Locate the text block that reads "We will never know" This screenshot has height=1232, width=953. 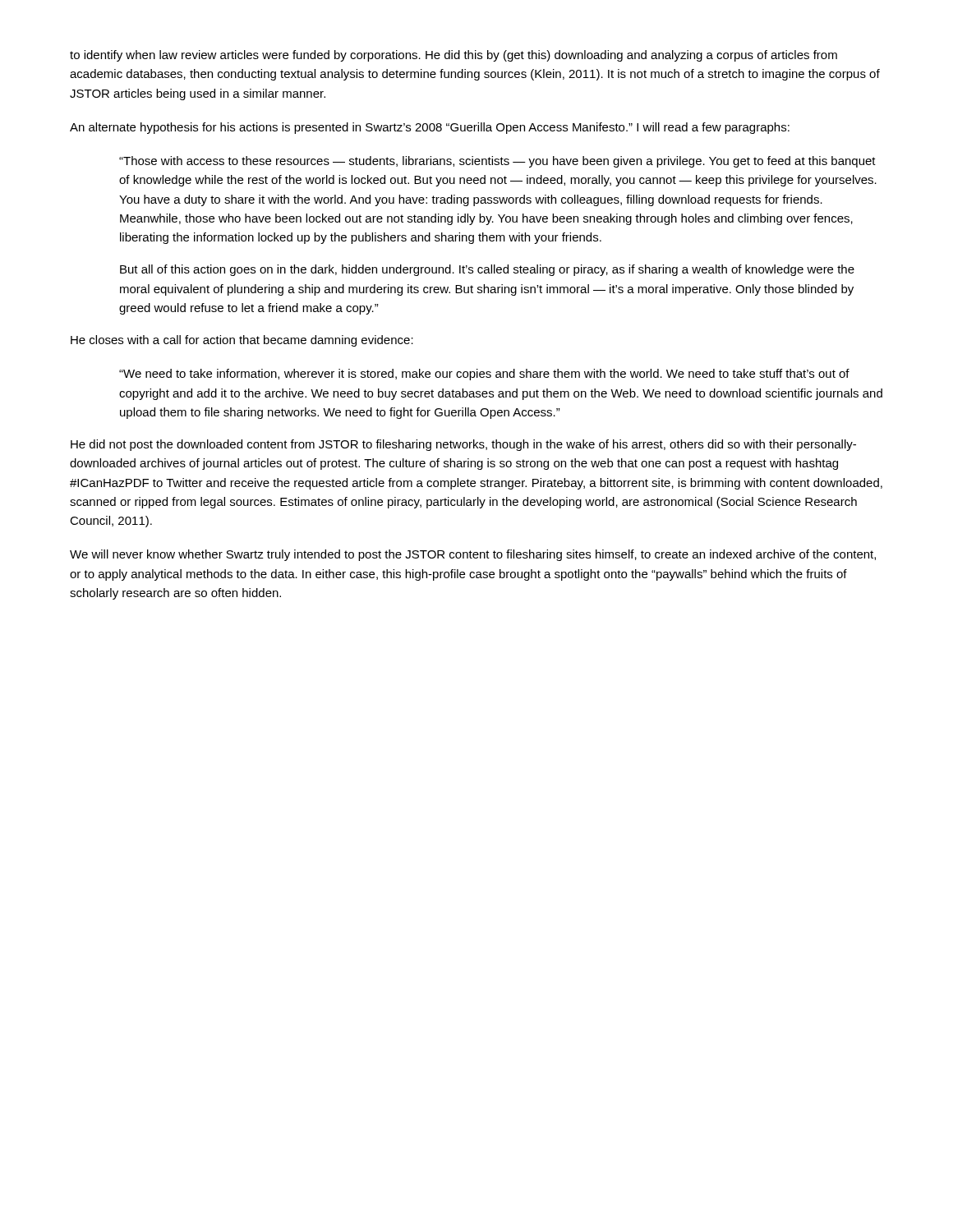point(473,573)
